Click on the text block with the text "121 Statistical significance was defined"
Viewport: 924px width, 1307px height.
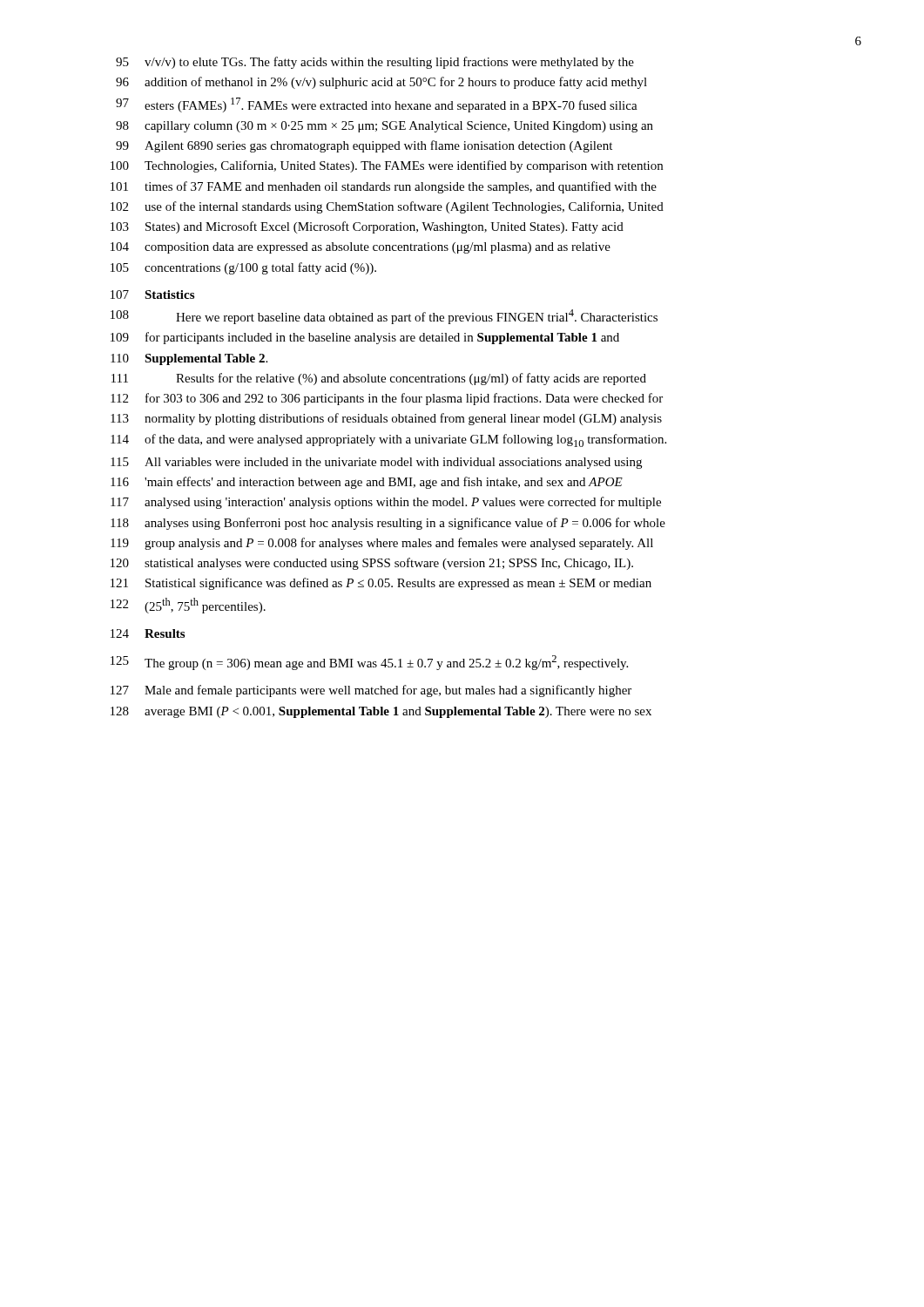click(x=471, y=584)
